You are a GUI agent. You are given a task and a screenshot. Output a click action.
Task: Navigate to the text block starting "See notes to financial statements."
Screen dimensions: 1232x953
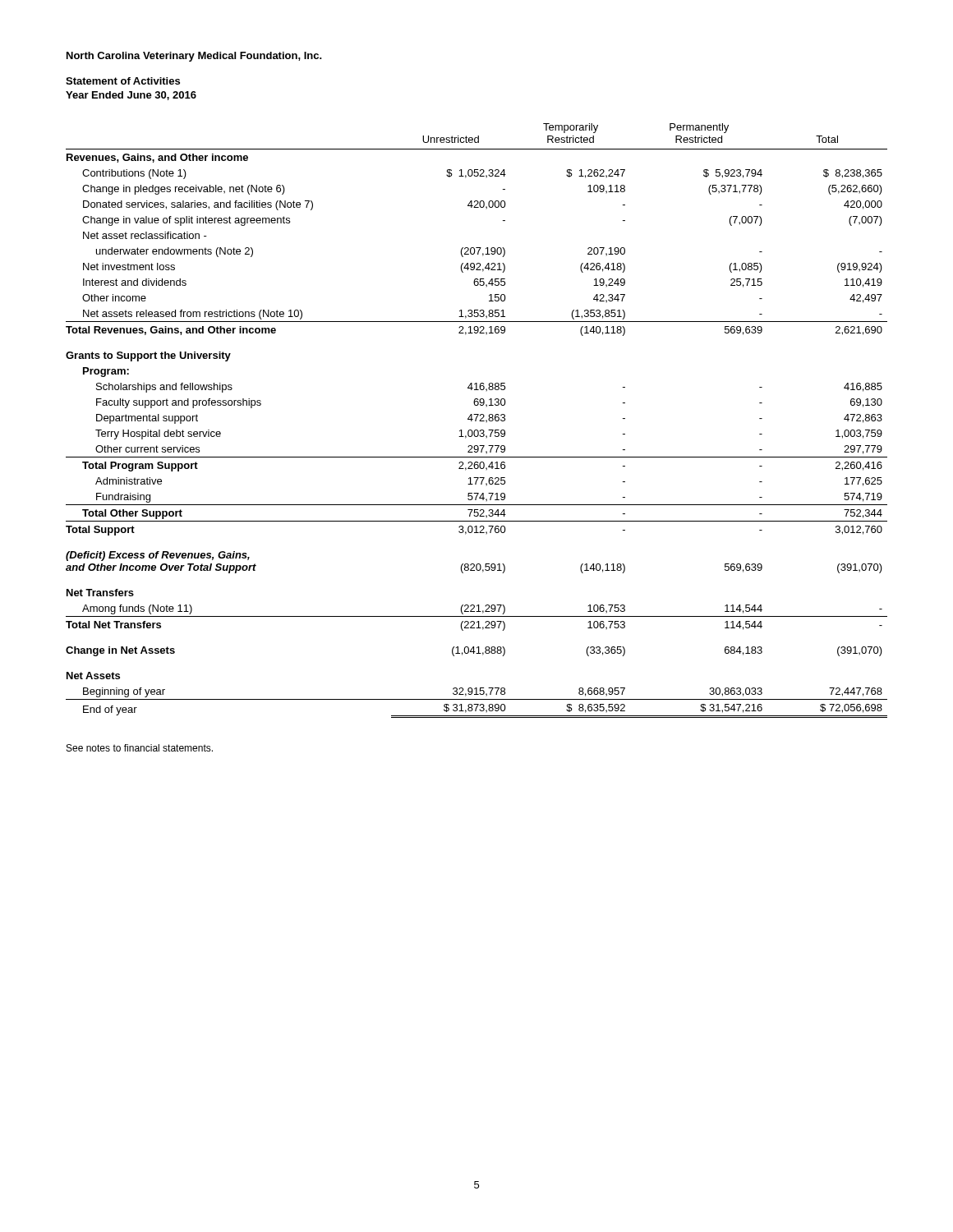click(x=140, y=748)
